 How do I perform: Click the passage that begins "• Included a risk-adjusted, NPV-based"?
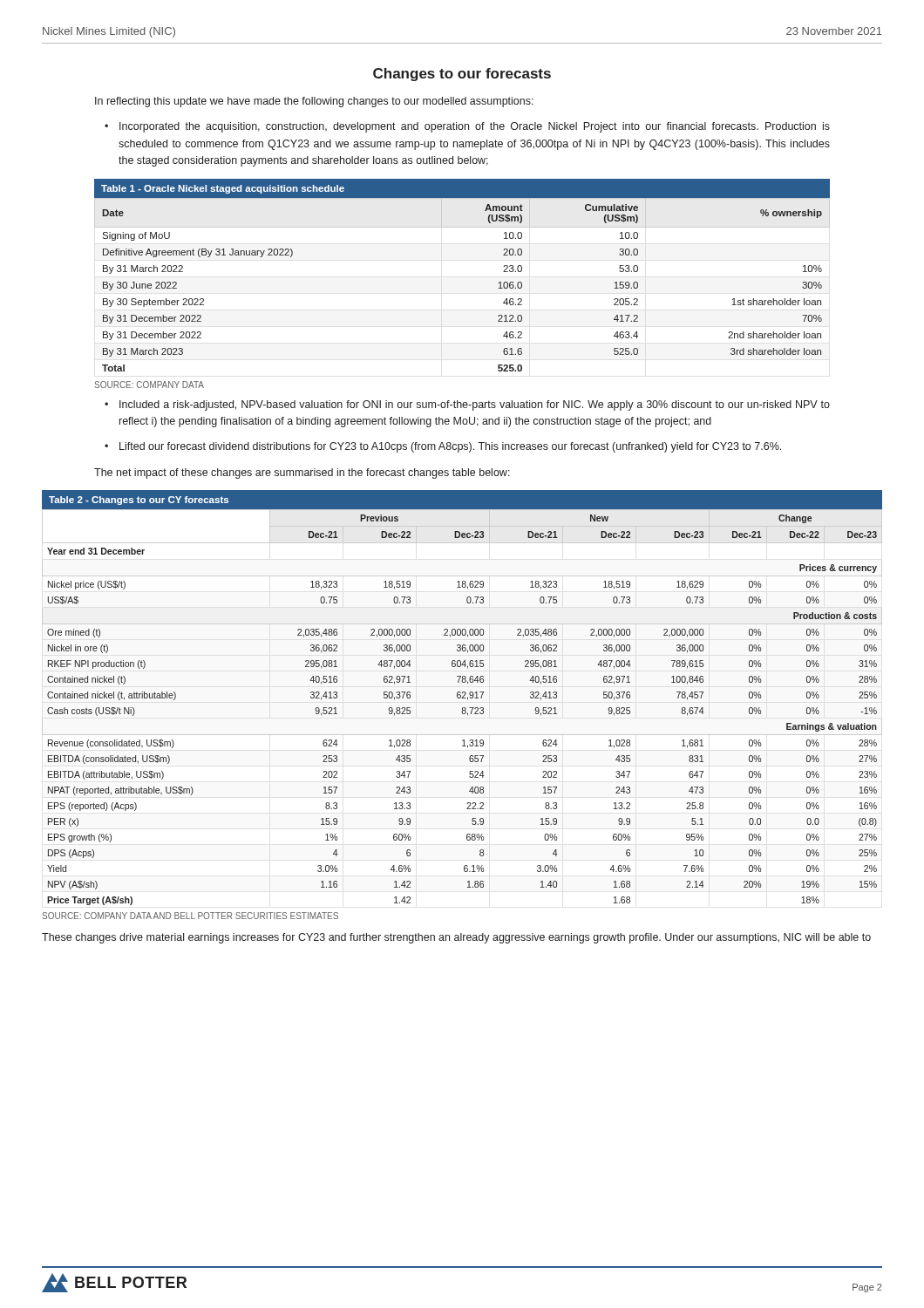point(467,412)
